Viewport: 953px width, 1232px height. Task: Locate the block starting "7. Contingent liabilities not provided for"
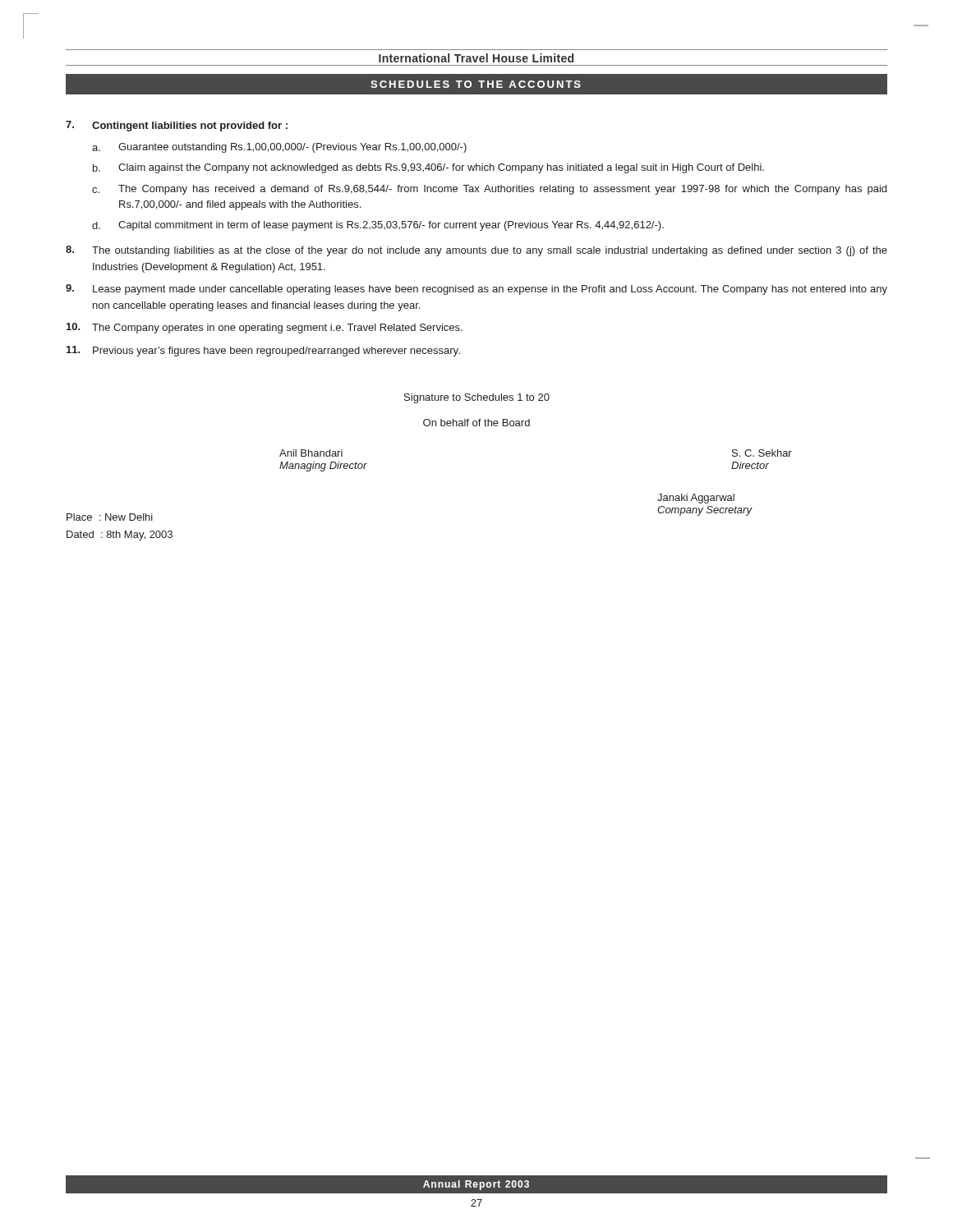tap(476, 177)
